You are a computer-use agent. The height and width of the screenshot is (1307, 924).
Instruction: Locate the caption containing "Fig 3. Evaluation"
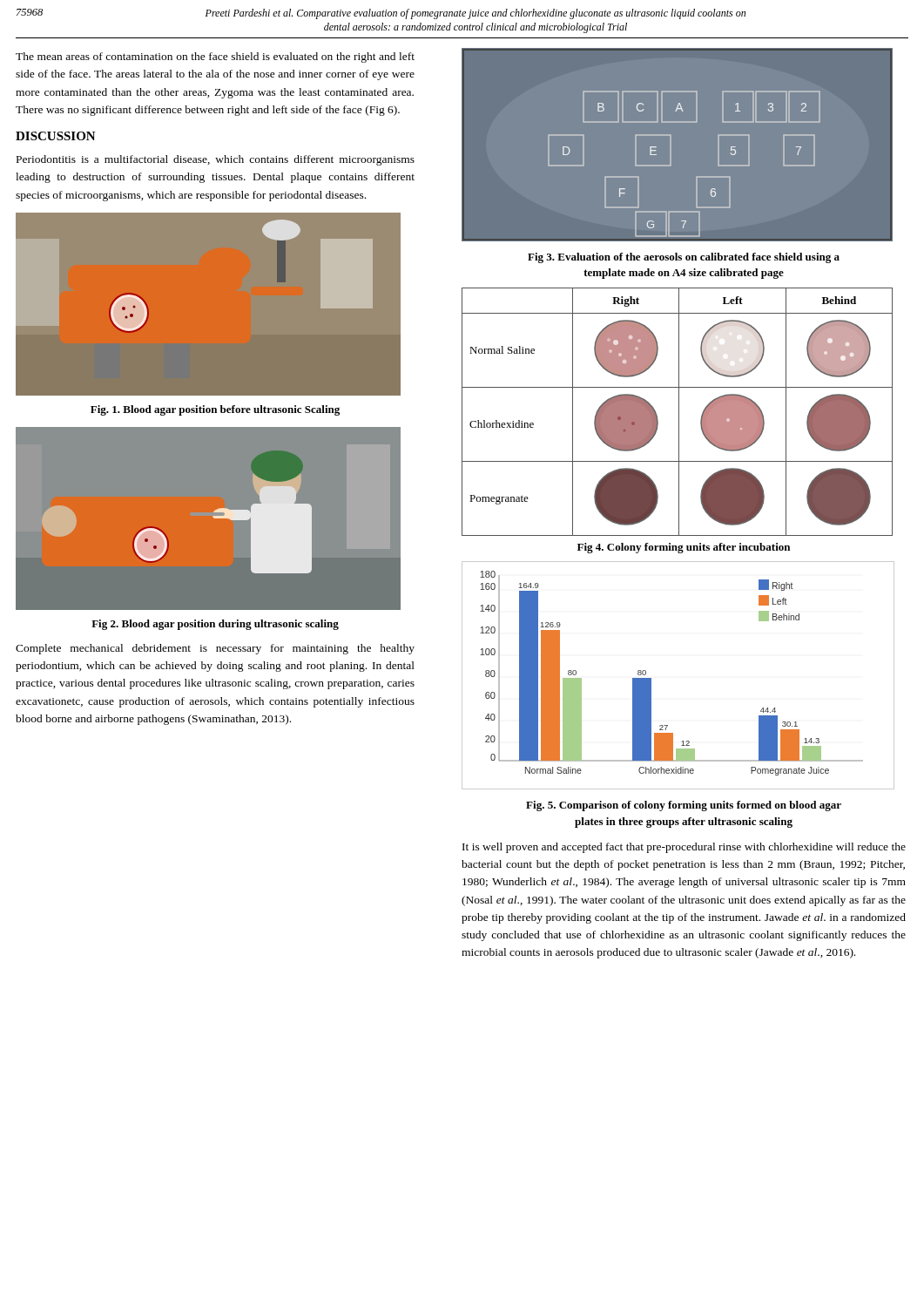[x=684, y=265]
